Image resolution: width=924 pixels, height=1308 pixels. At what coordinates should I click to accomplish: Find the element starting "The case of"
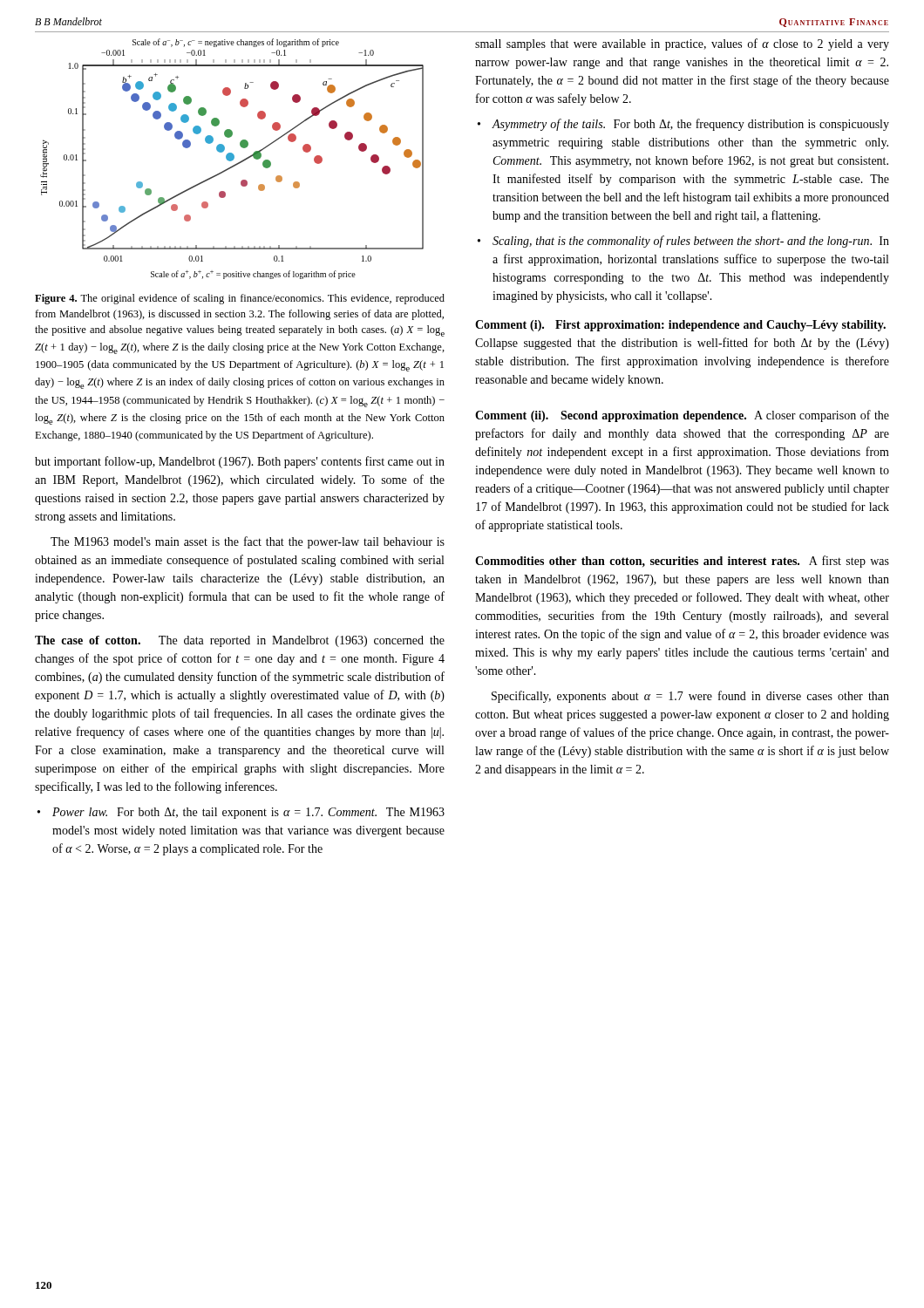pos(240,714)
